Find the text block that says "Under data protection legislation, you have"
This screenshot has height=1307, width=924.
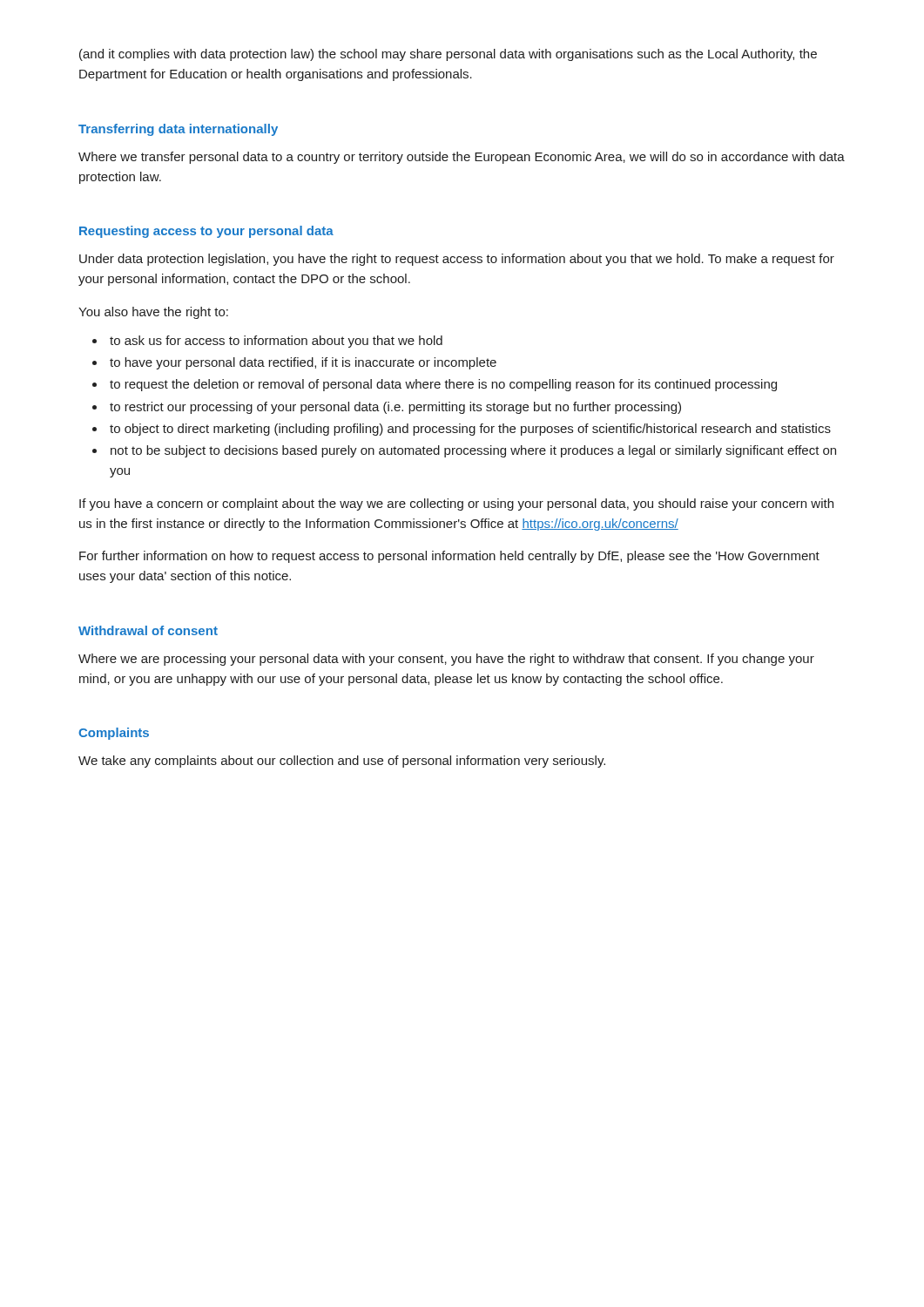[x=456, y=268]
